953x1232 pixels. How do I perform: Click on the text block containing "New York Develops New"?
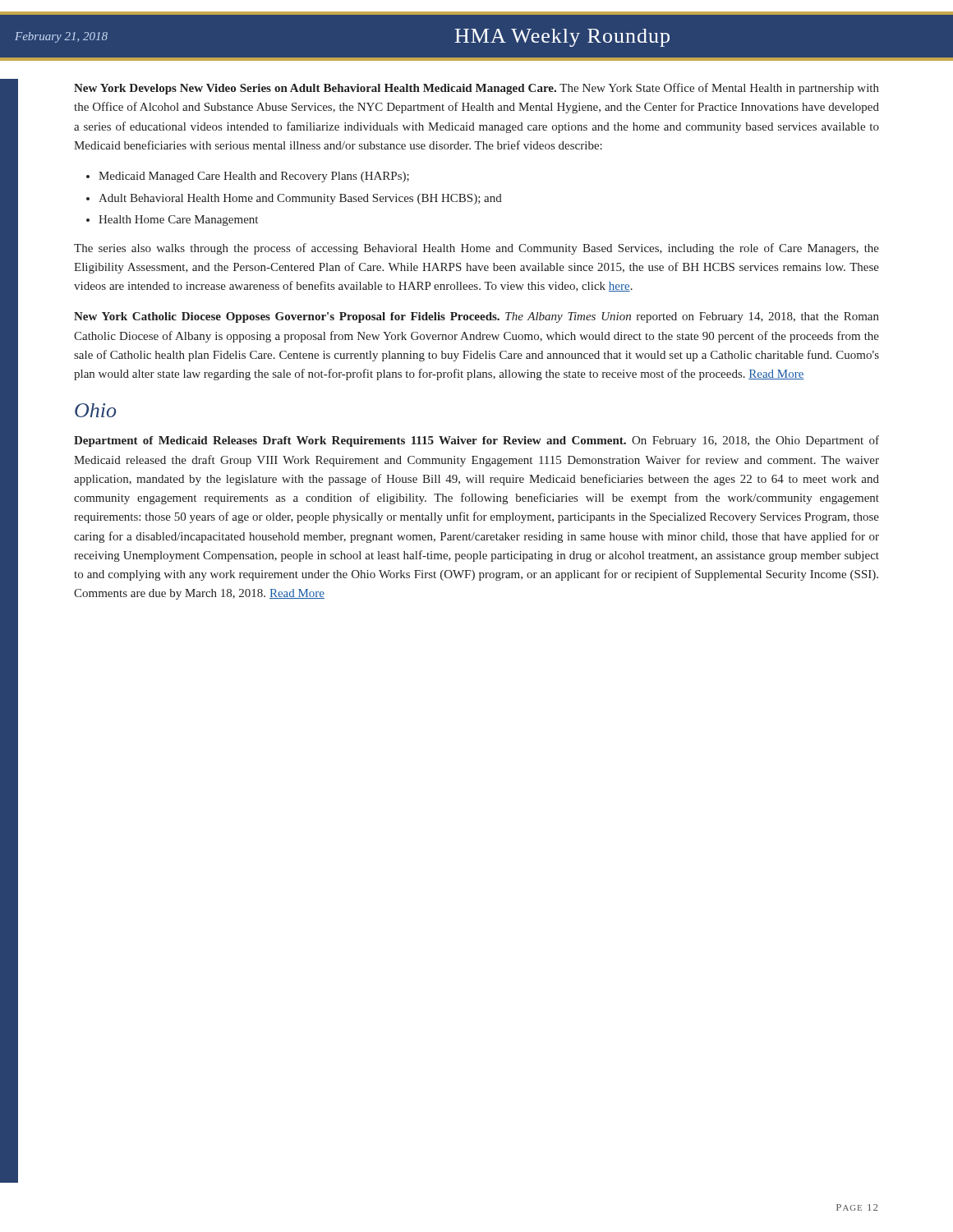point(476,117)
